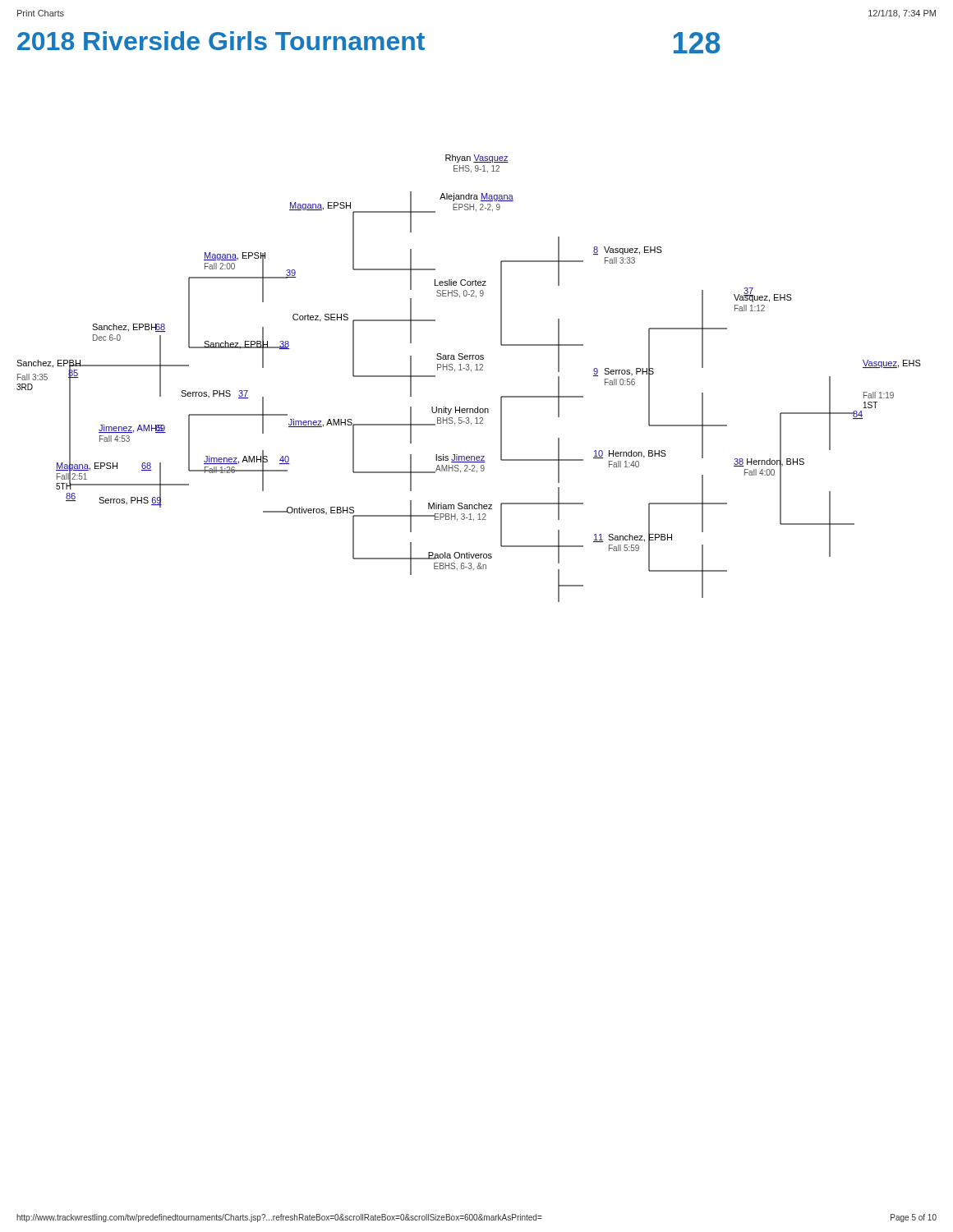This screenshot has width=953, height=1232.
Task: Click a flowchart
Action: click(476, 360)
